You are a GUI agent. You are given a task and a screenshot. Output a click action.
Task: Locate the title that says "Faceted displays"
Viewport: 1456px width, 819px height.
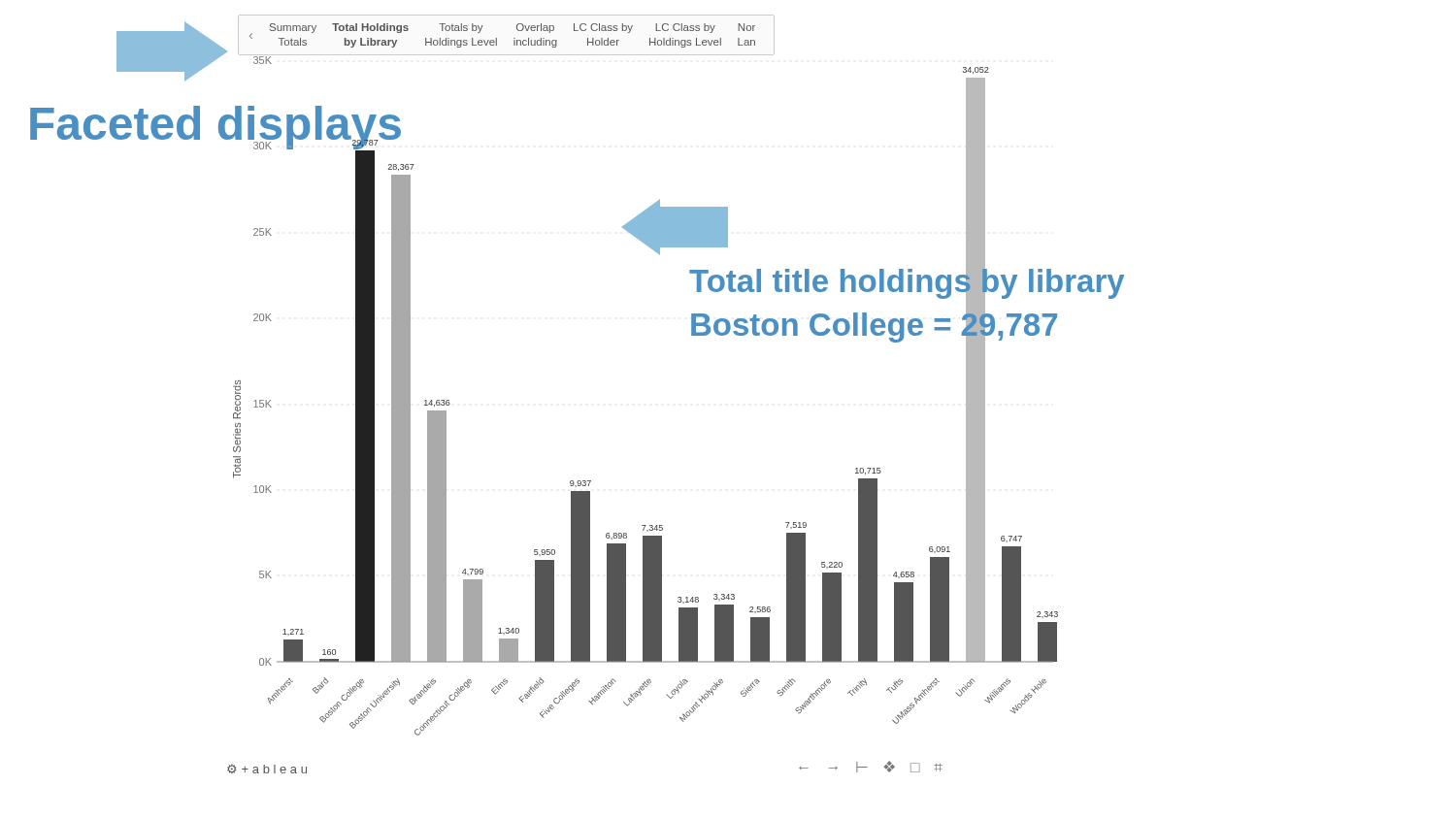[x=215, y=124]
